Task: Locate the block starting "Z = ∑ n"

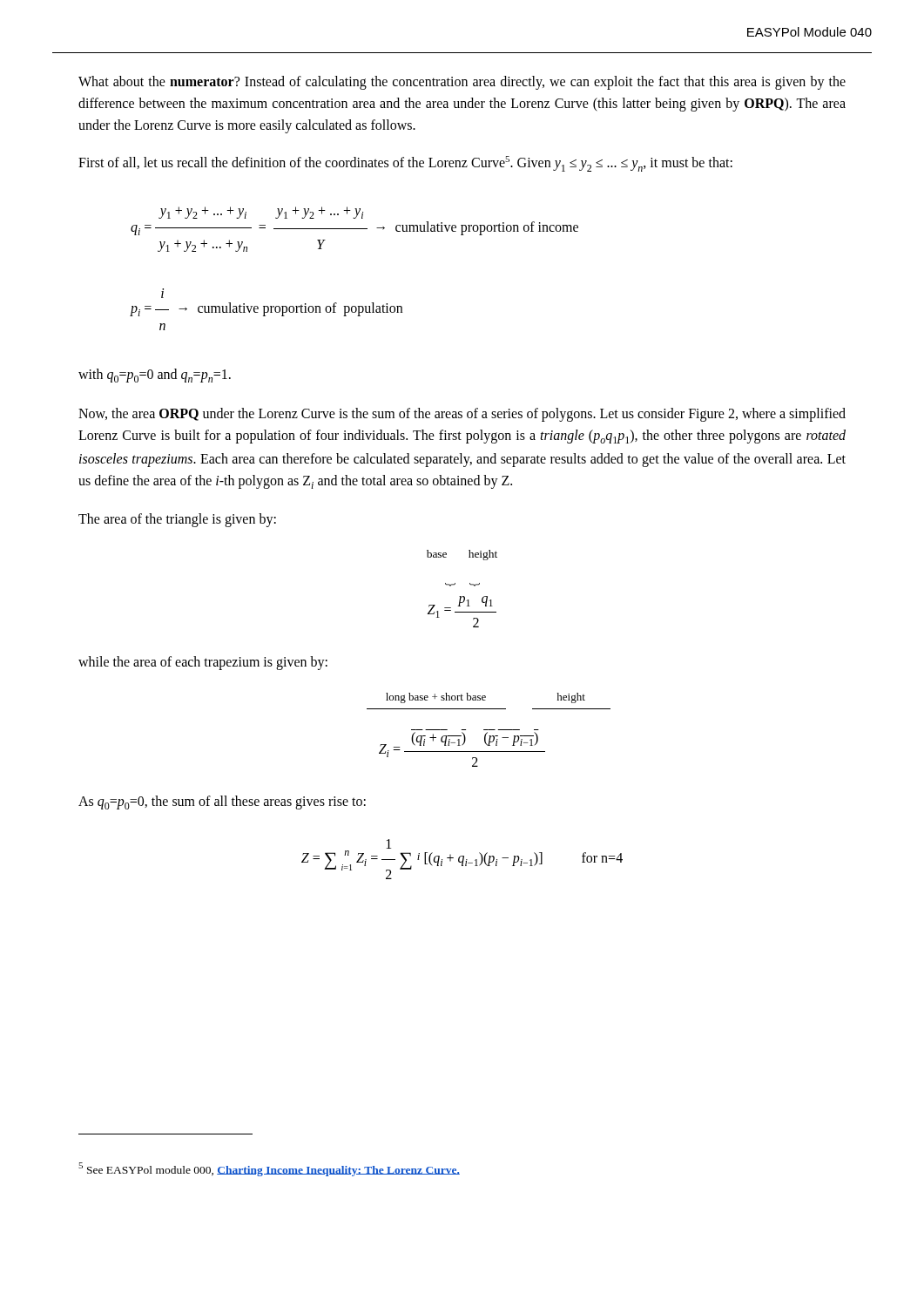Action: tap(462, 860)
